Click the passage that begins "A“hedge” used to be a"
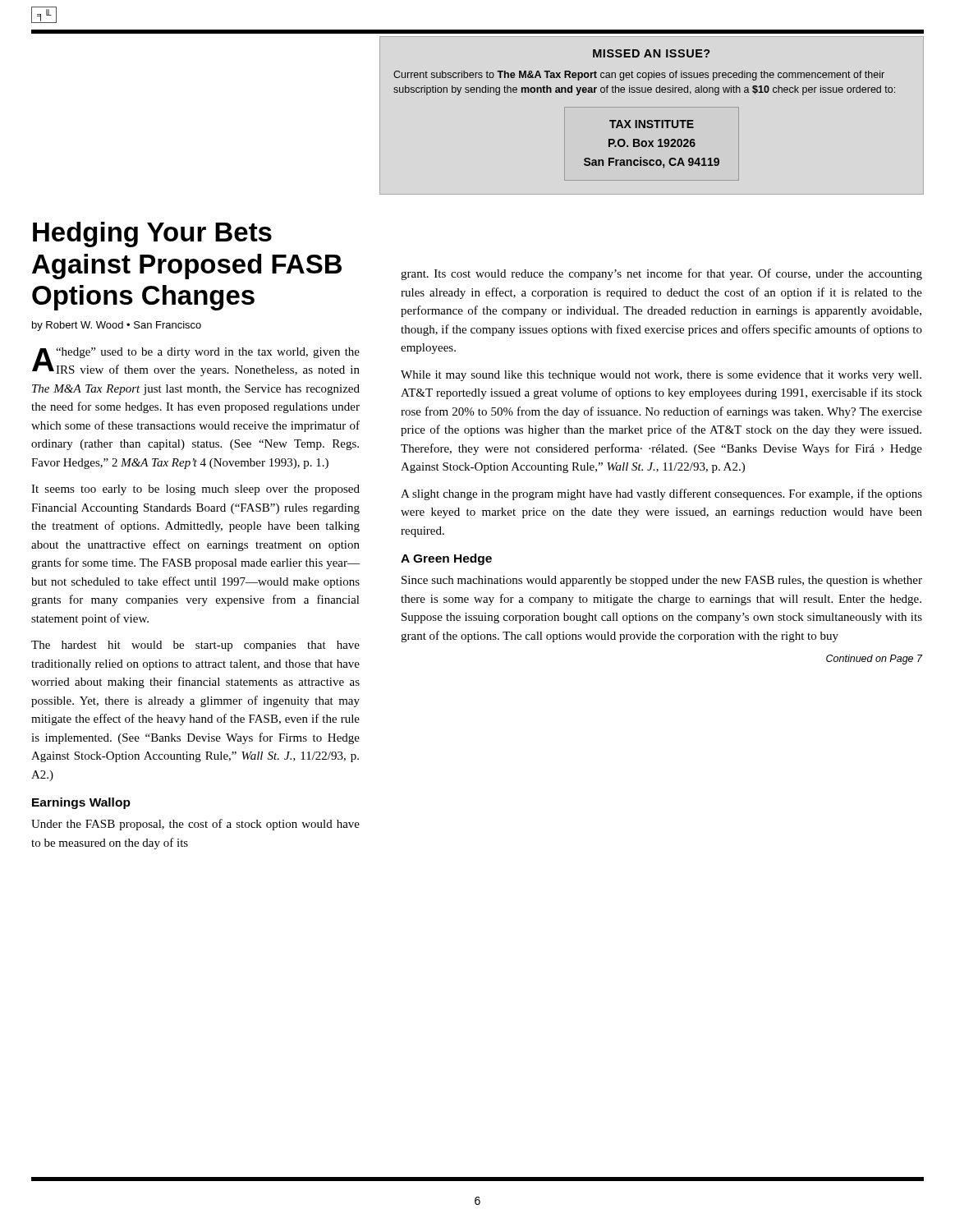The width and height of the screenshot is (955, 1232). (195, 406)
